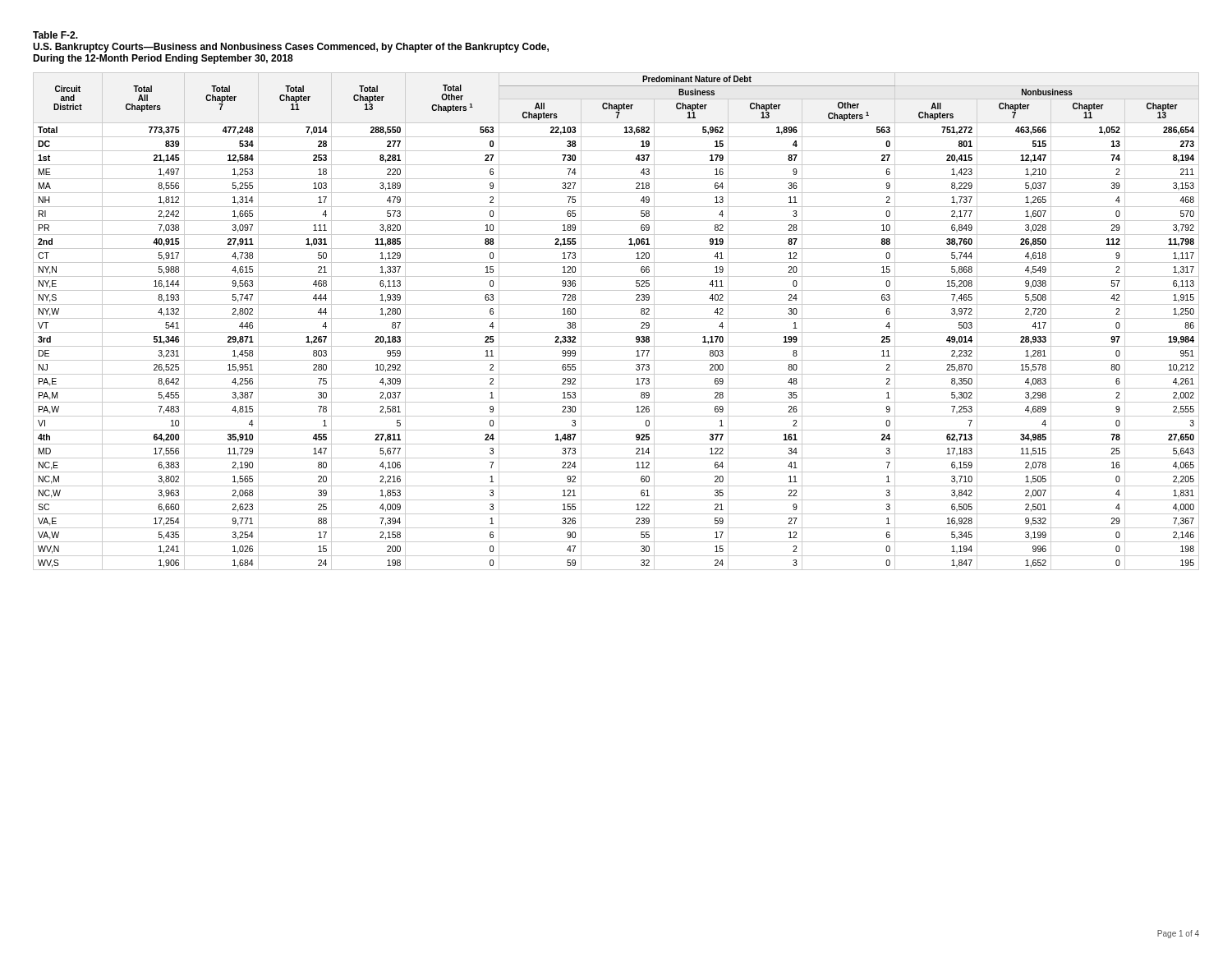Viewport: 1232px width, 953px height.
Task: Click the title that begins "Table F-2. U.S. Bankruptcy Courts—Business"
Action: (55, 35)
